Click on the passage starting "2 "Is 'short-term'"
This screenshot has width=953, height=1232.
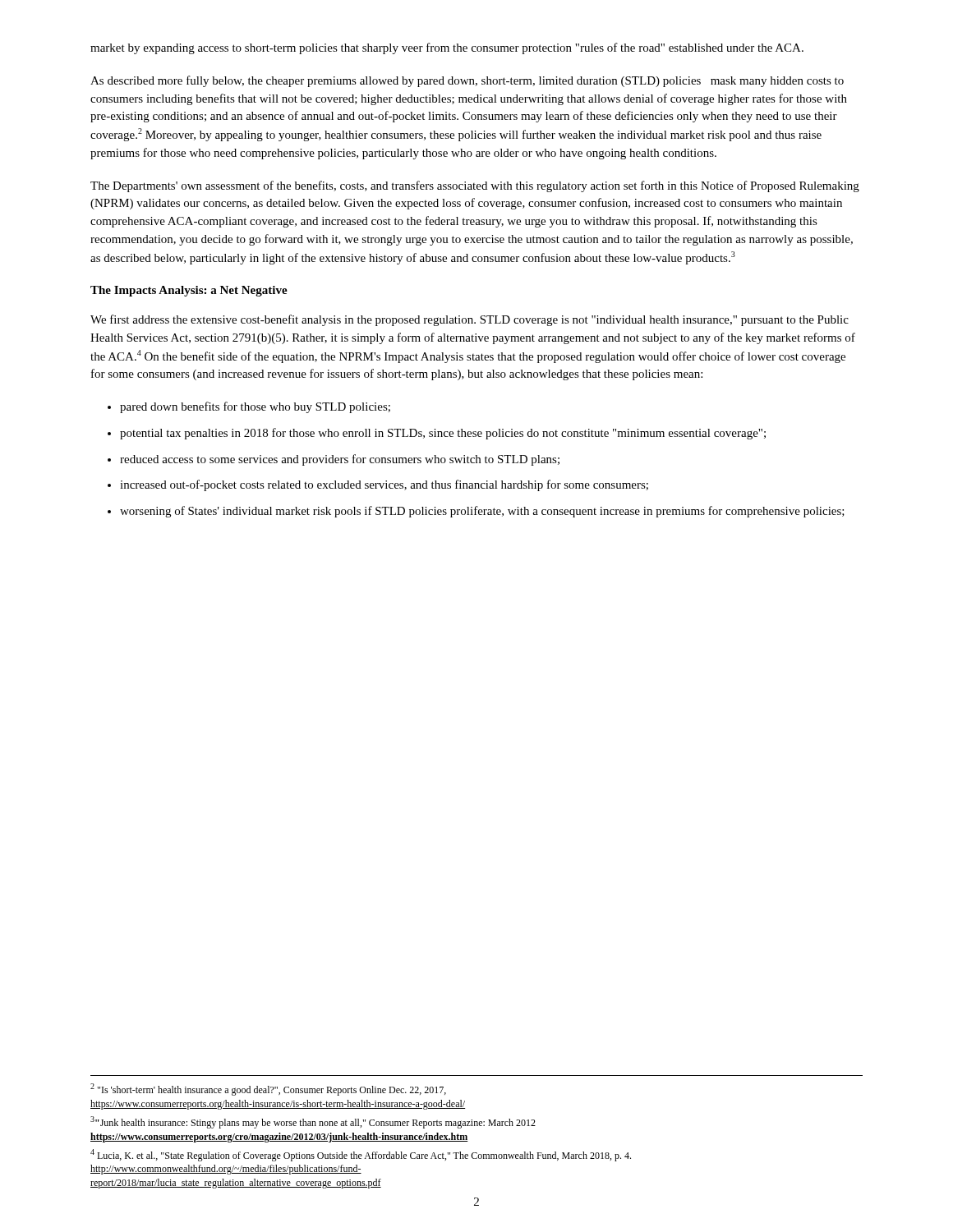pyautogui.click(x=278, y=1096)
